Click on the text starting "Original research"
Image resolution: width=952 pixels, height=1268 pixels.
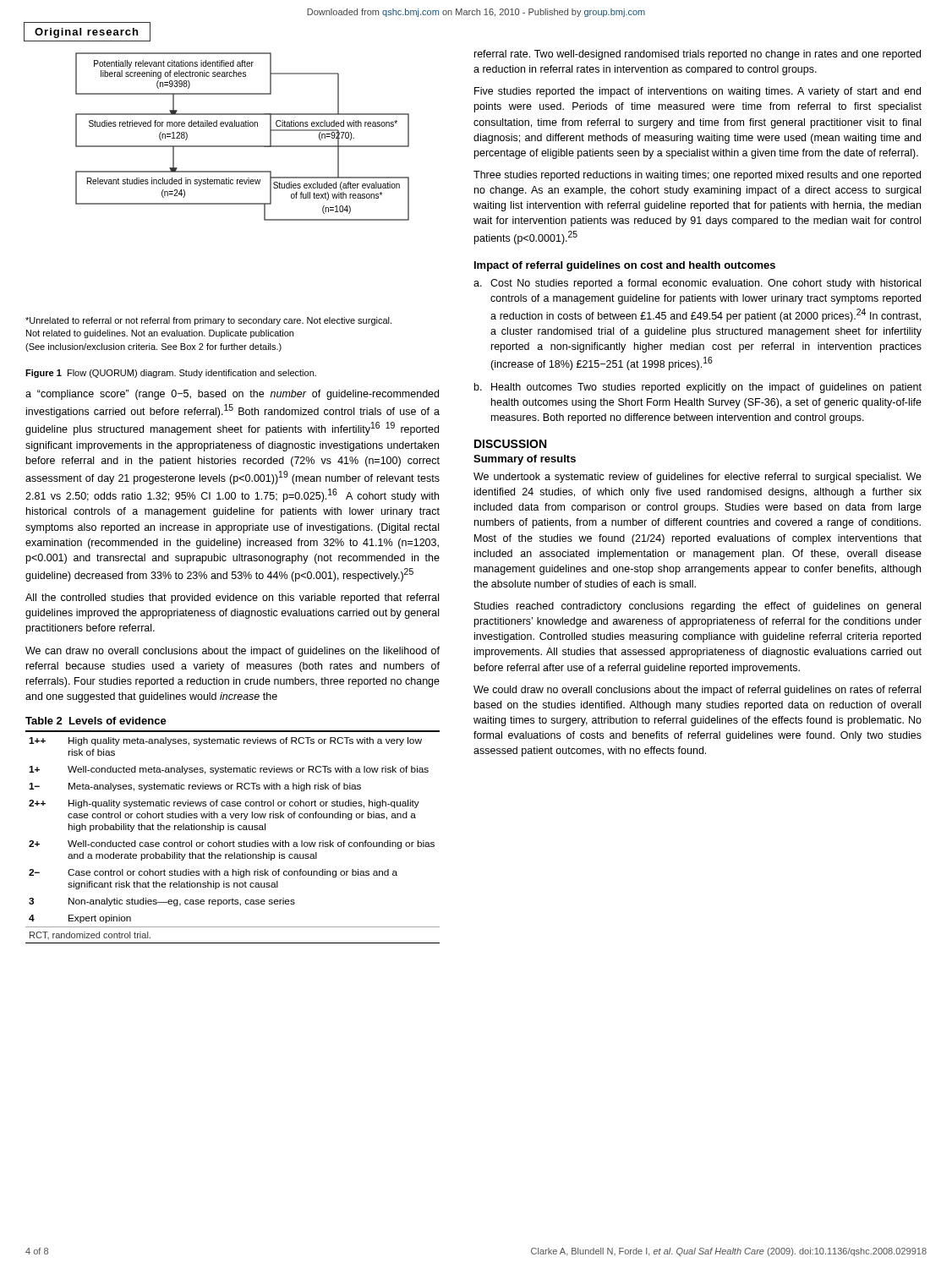[87, 32]
